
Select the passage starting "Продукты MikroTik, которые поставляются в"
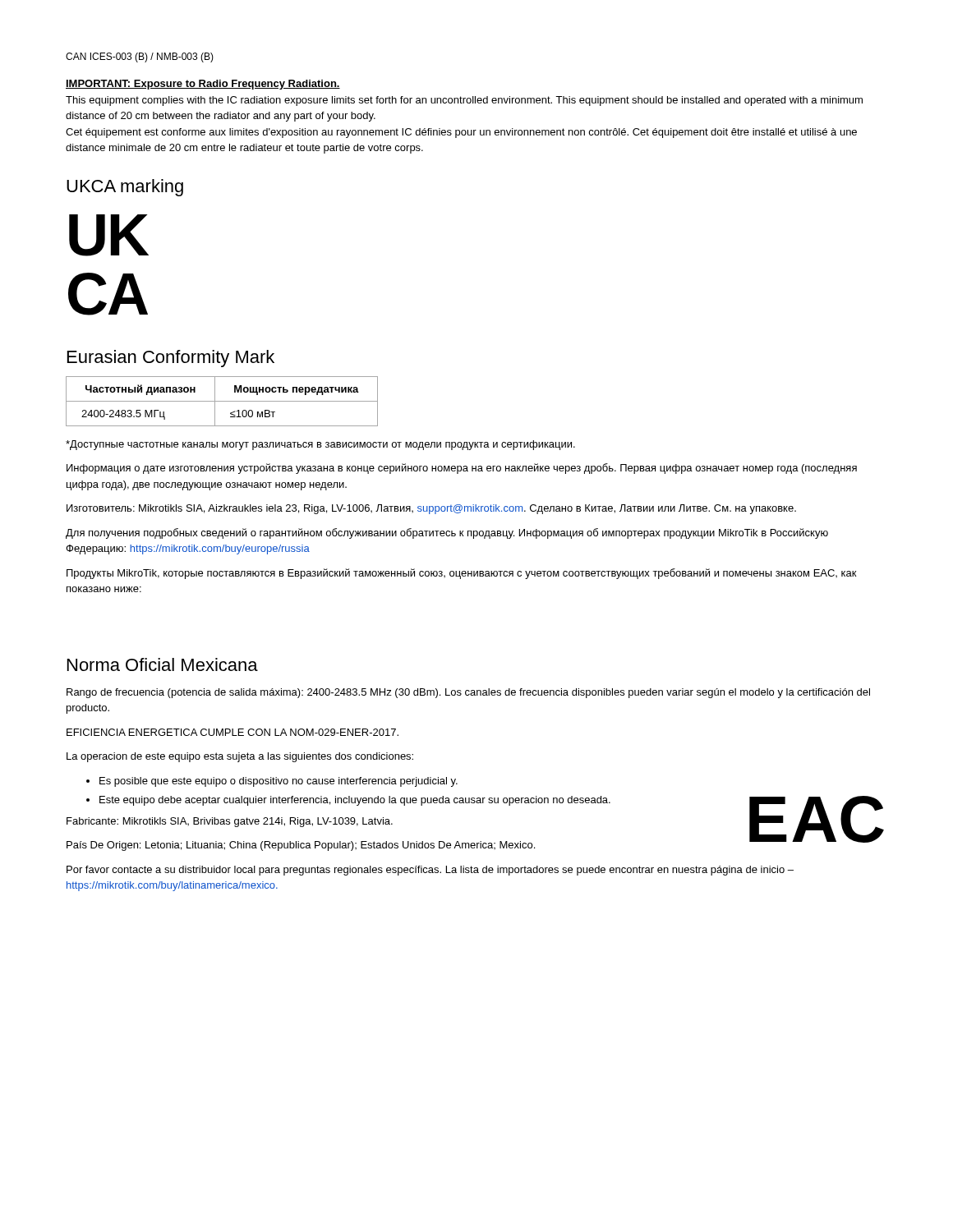(461, 581)
